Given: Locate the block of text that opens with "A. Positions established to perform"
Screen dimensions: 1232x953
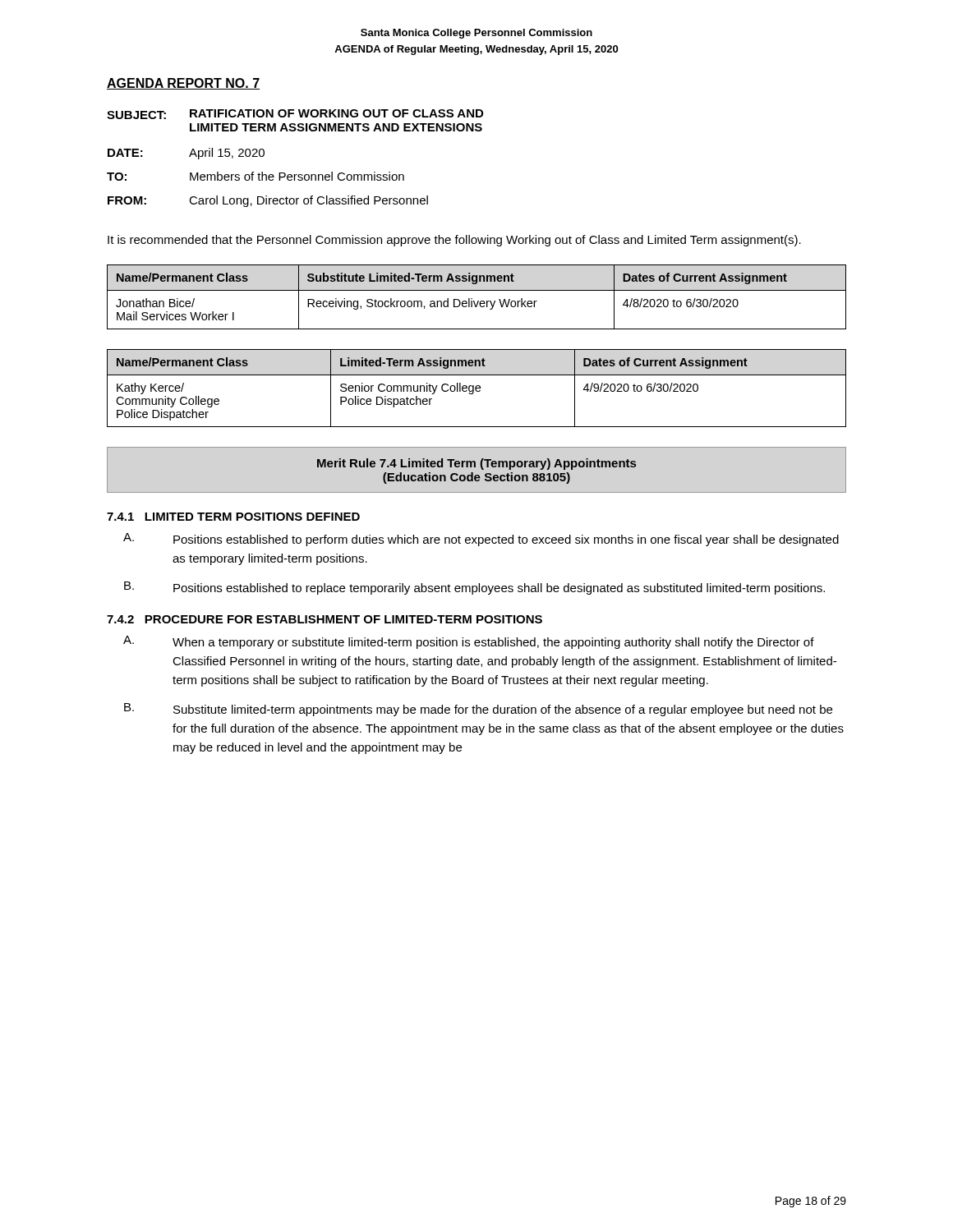Looking at the screenshot, I should (x=485, y=549).
